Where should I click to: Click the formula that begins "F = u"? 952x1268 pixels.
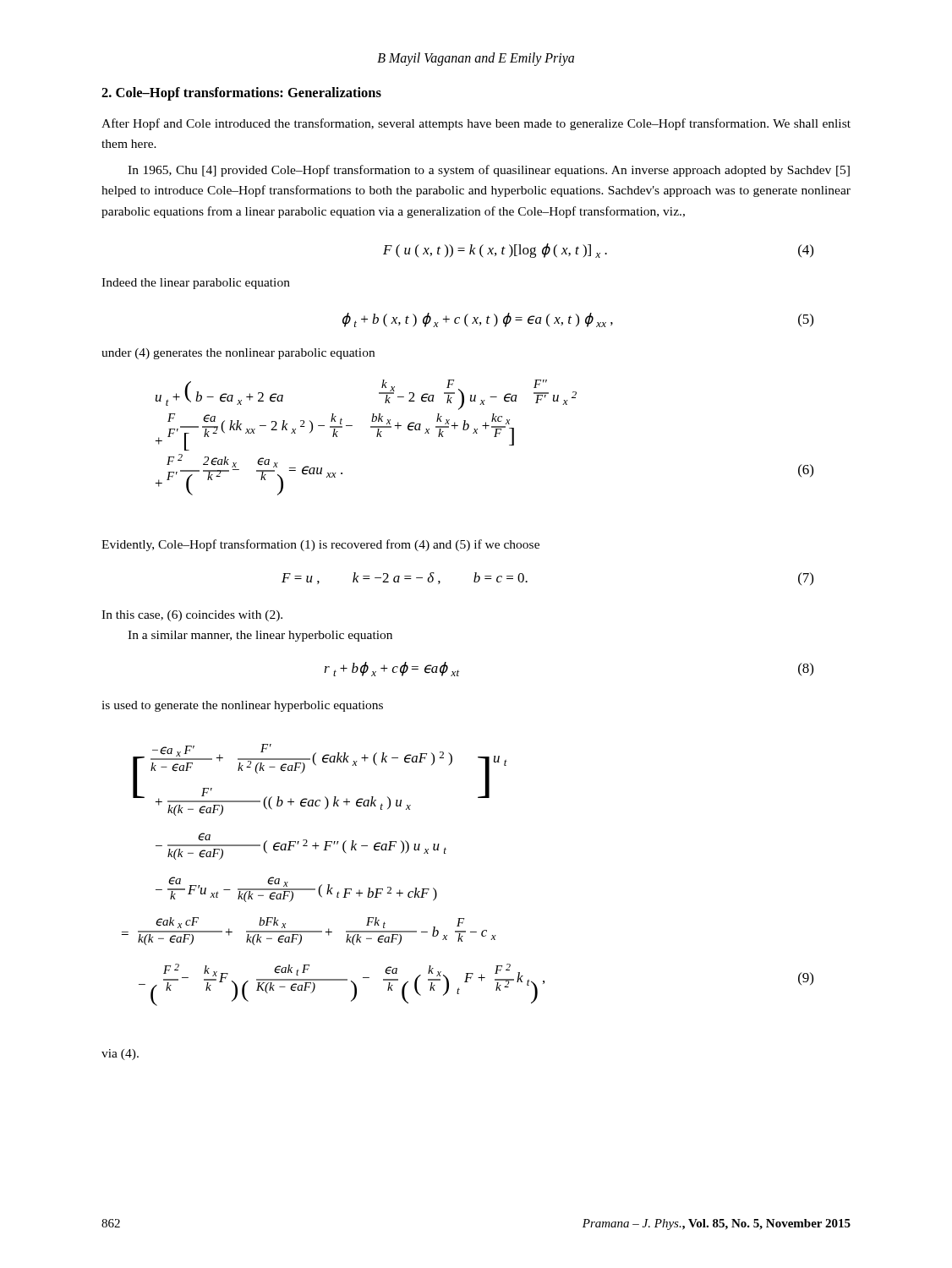tap(476, 578)
